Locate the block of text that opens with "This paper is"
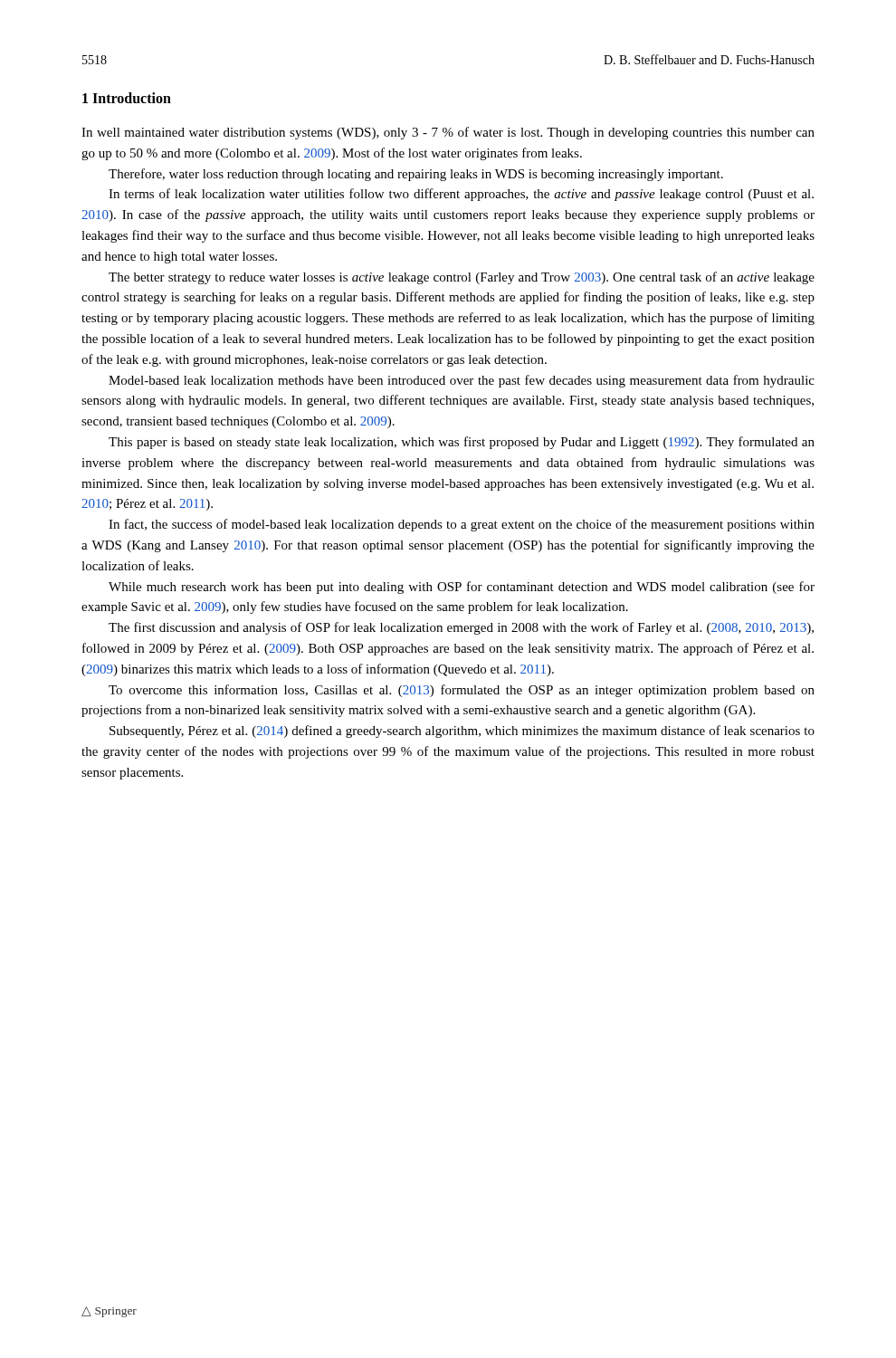The height and width of the screenshot is (1358, 896). (448, 473)
